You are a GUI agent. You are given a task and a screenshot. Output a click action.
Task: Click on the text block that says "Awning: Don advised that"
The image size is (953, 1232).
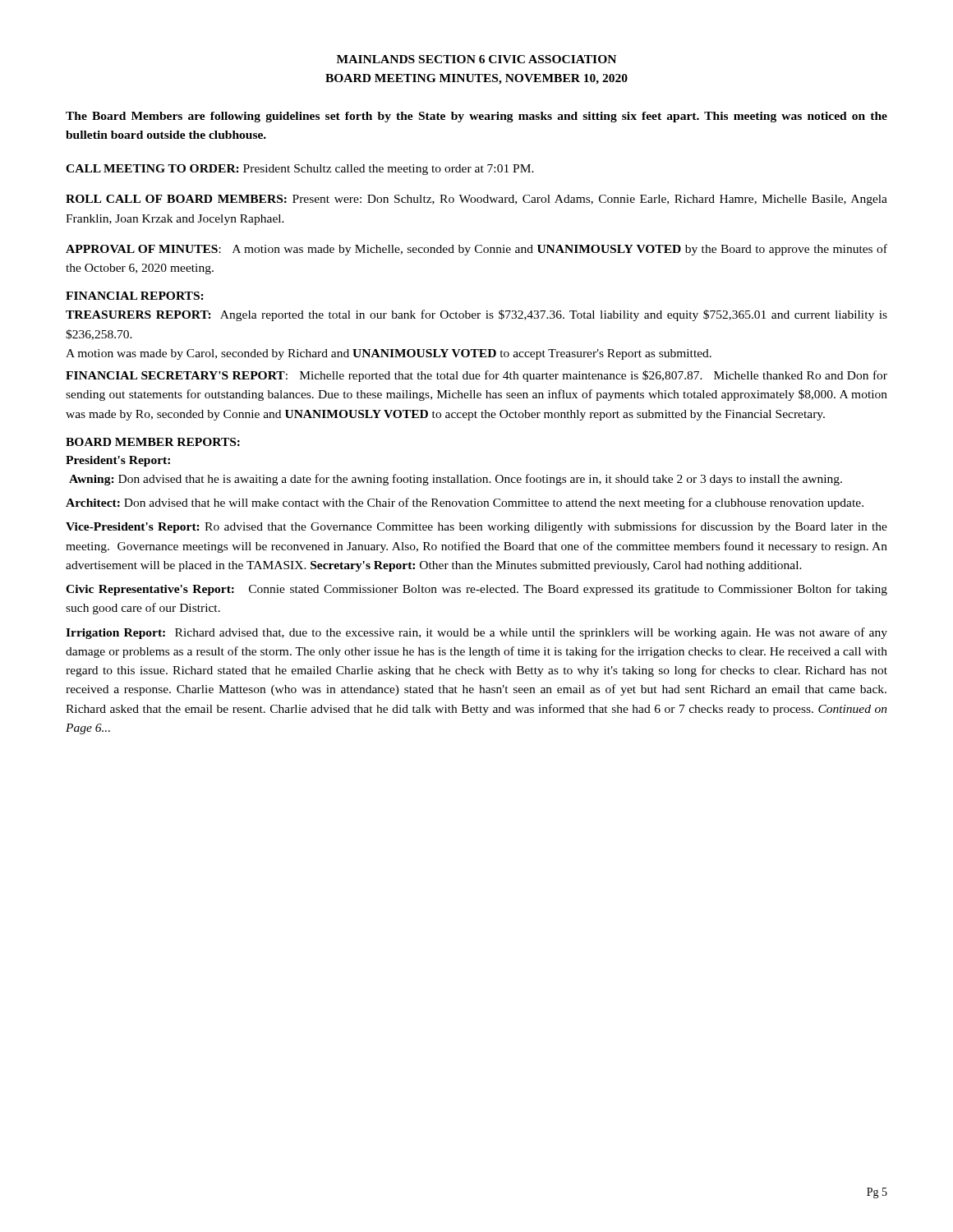454,478
